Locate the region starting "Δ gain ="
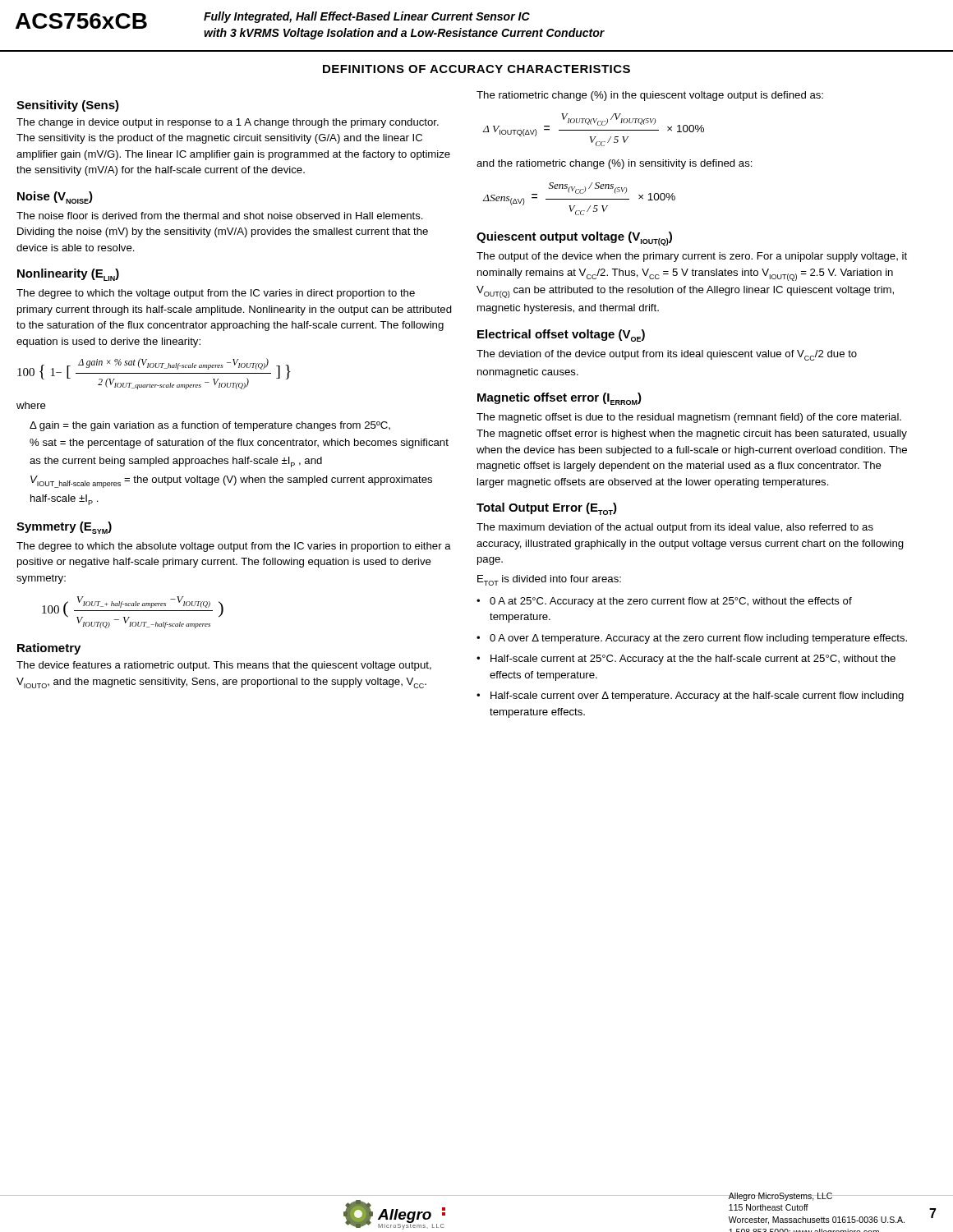 (x=210, y=425)
